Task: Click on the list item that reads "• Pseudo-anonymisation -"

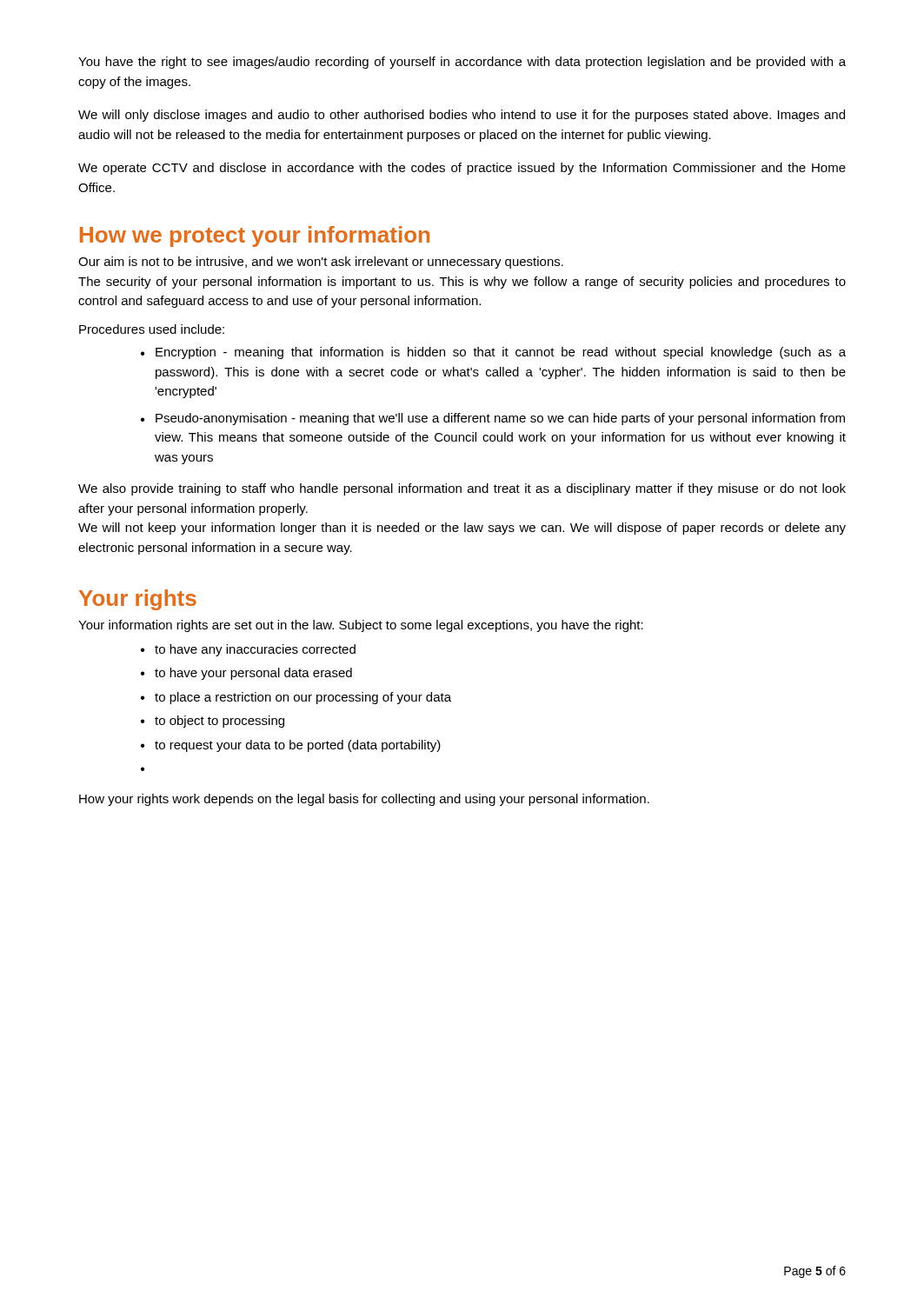Action: click(x=488, y=437)
